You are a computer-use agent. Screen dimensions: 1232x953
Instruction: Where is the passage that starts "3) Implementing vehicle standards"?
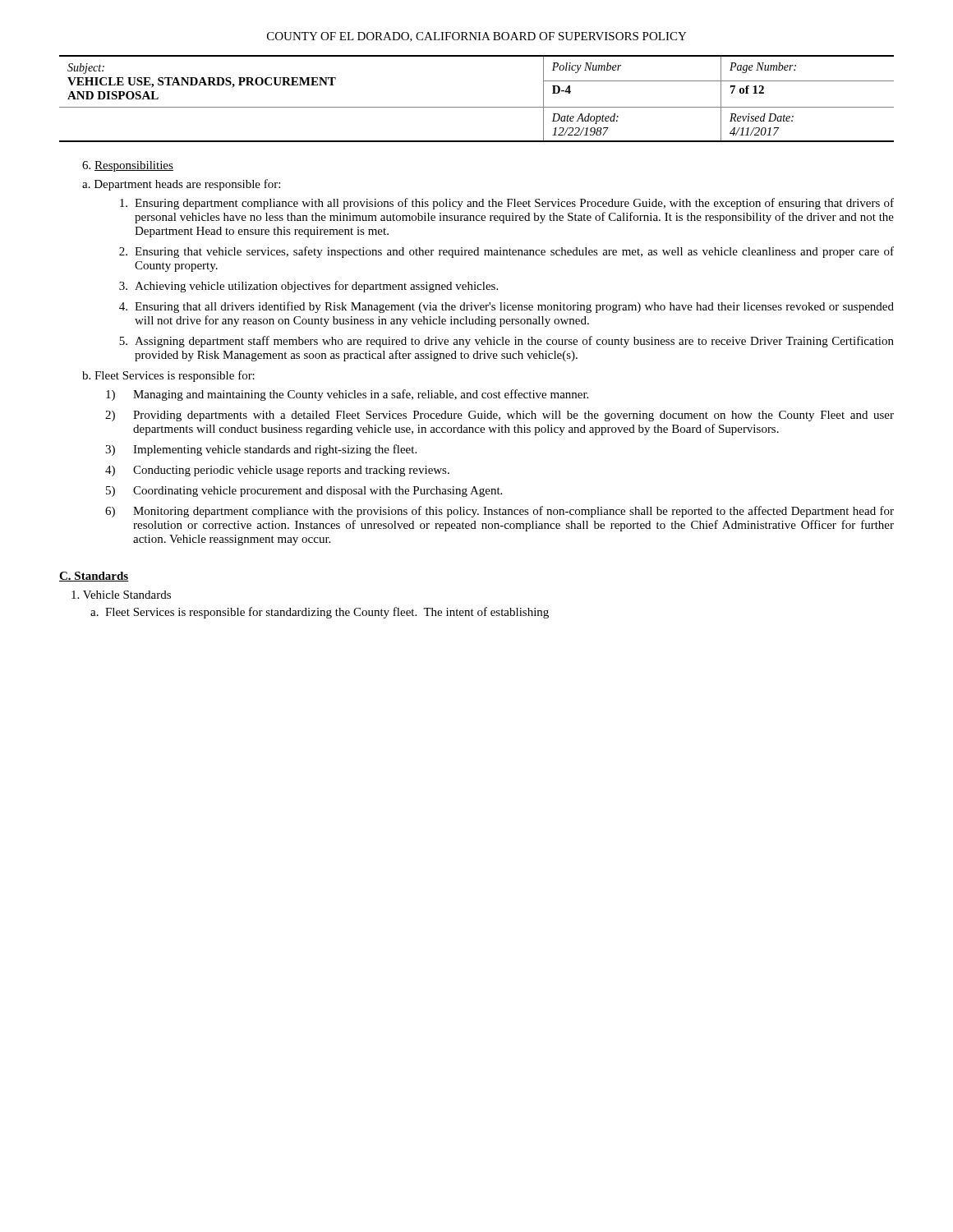point(261,450)
